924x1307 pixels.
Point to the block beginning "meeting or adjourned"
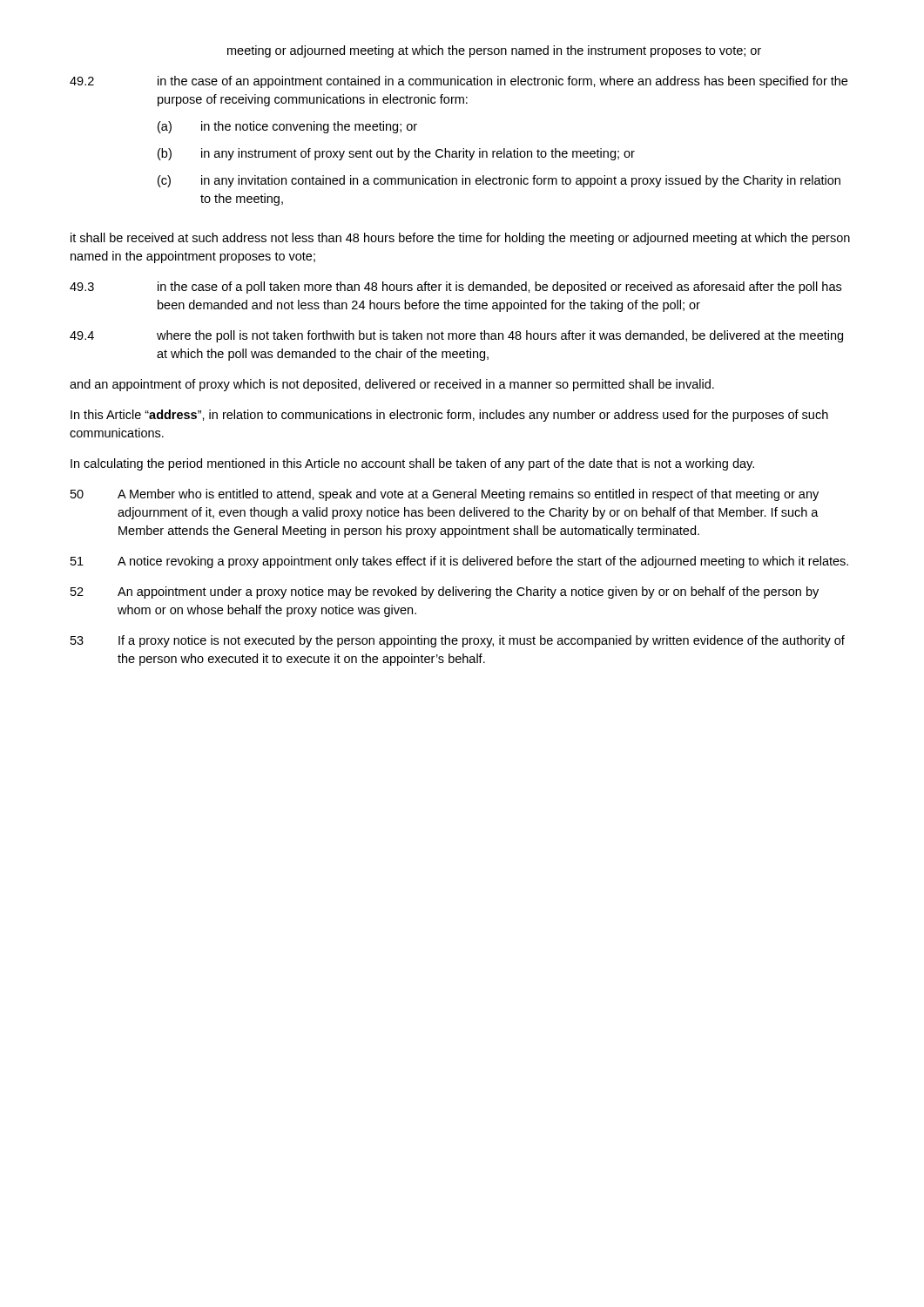494,51
